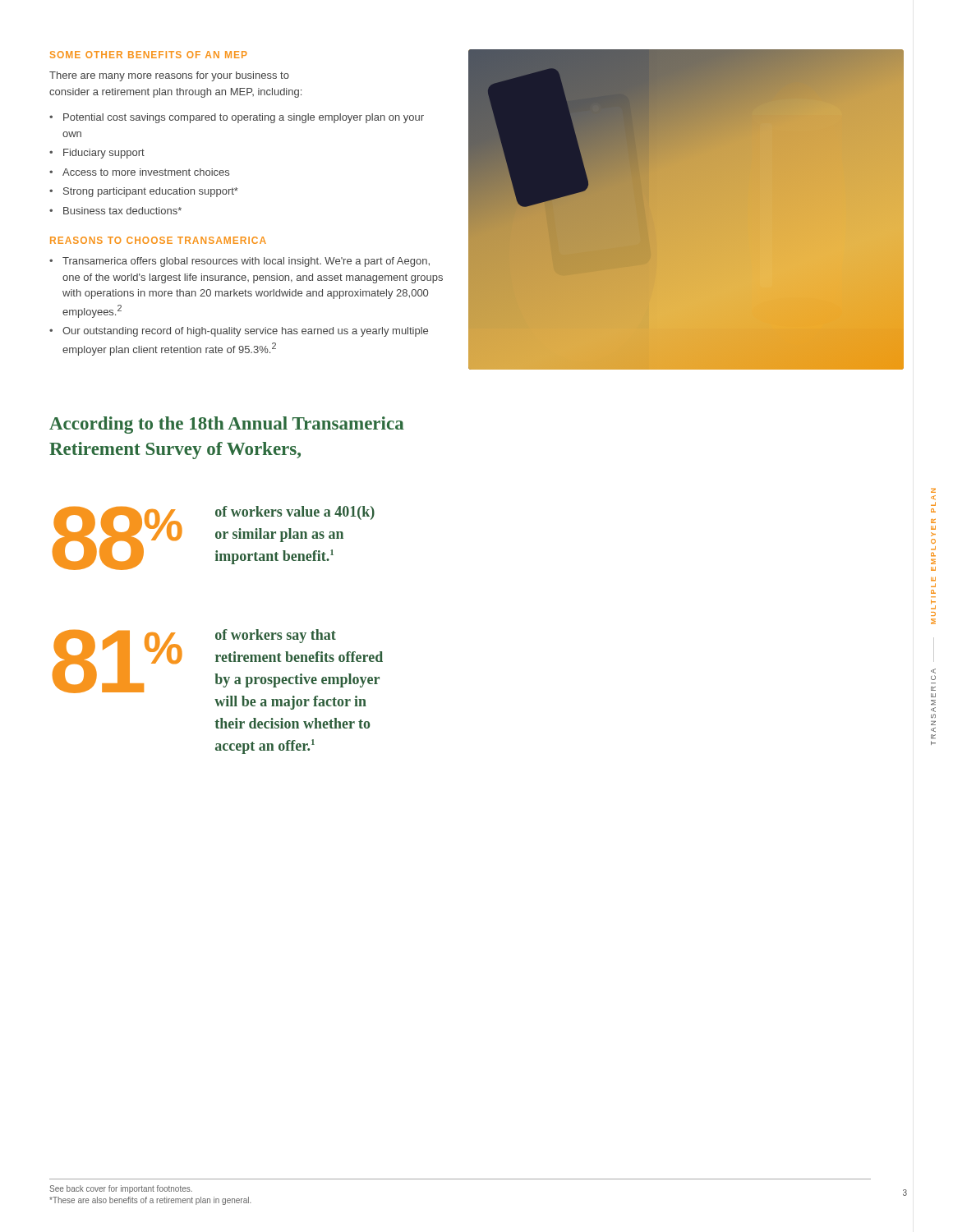Click on the passage starting "Fiduciary support"
The width and height of the screenshot is (953, 1232).
tap(103, 152)
